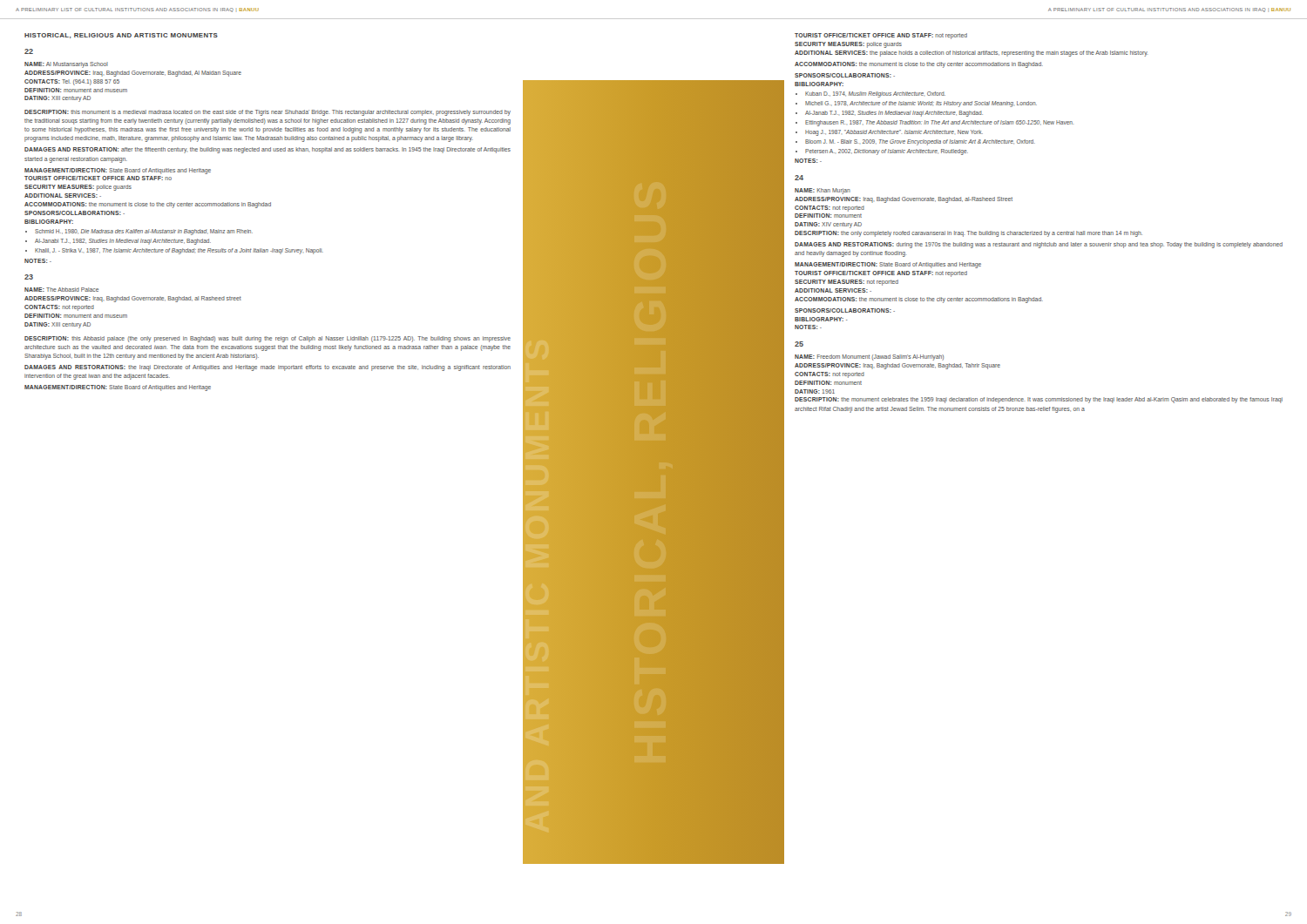The image size is (1307, 924).
Task: Point to the passage starting "25 Name: Freedom Monument (Jawad"
Action: pos(799,344)
